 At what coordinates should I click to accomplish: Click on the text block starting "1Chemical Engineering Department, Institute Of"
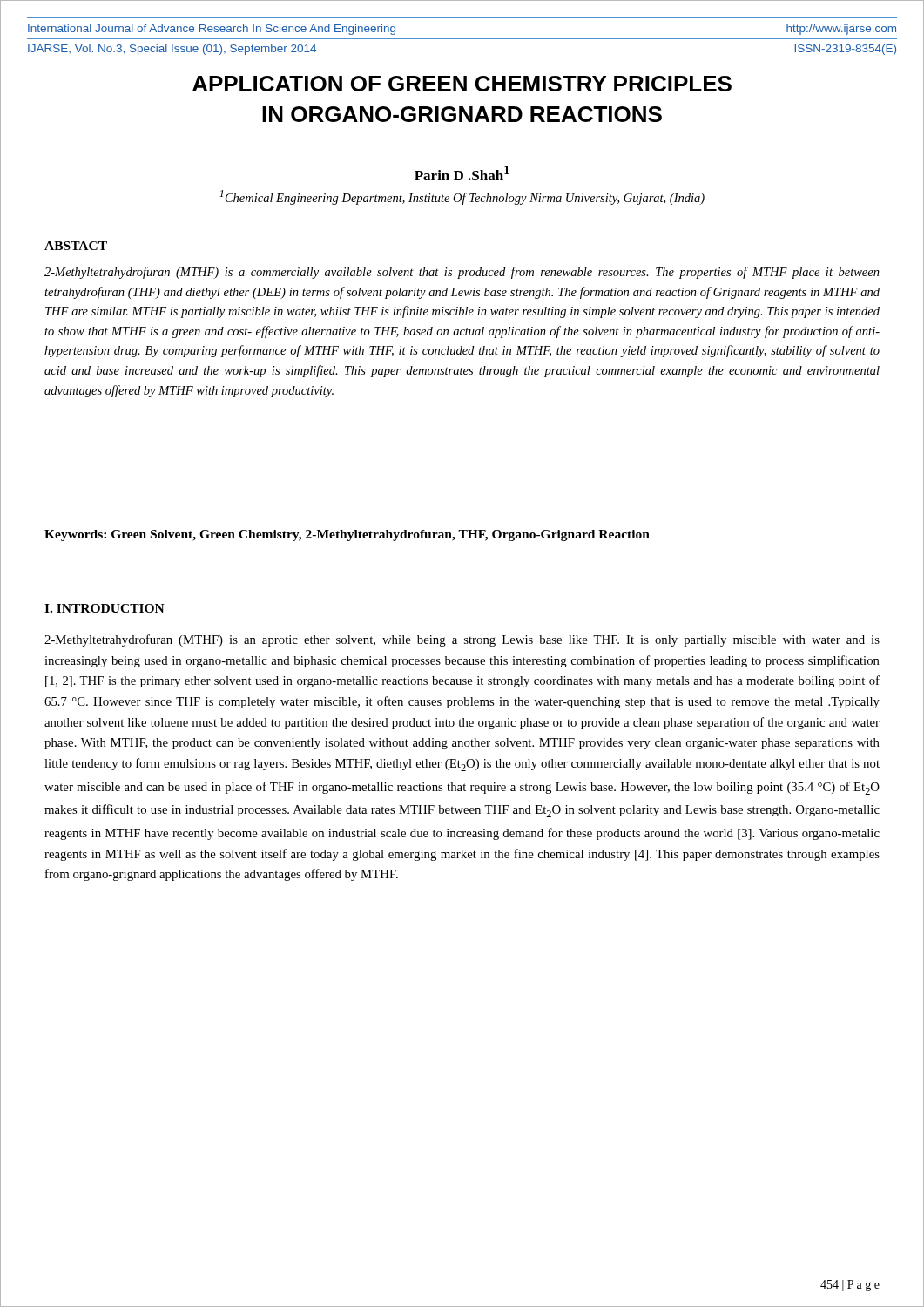(462, 196)
